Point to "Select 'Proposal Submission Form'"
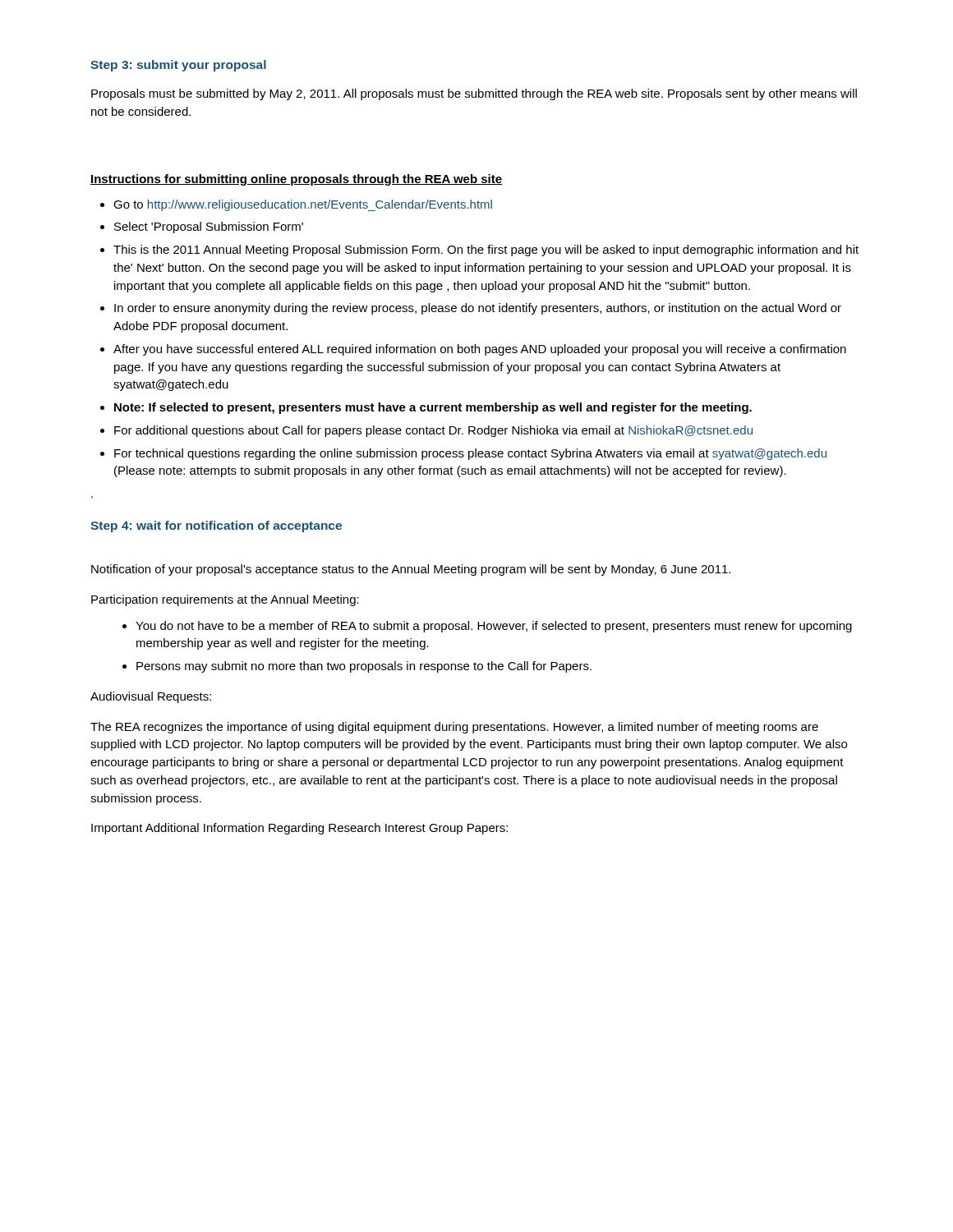The height and width of the screenshot is (1232, 953). coord(209,228)
